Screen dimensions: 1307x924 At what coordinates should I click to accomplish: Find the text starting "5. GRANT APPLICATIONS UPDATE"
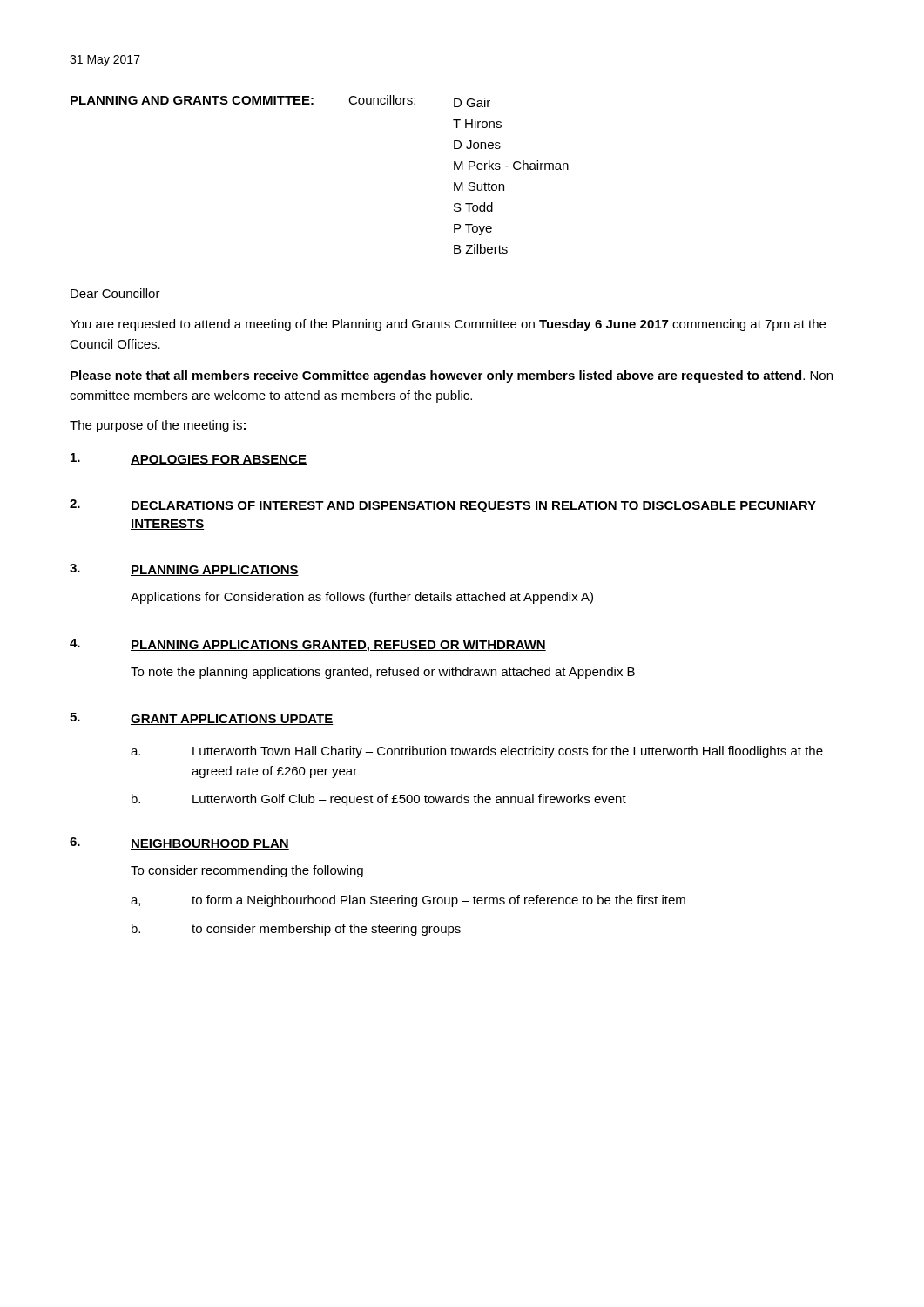202,719
